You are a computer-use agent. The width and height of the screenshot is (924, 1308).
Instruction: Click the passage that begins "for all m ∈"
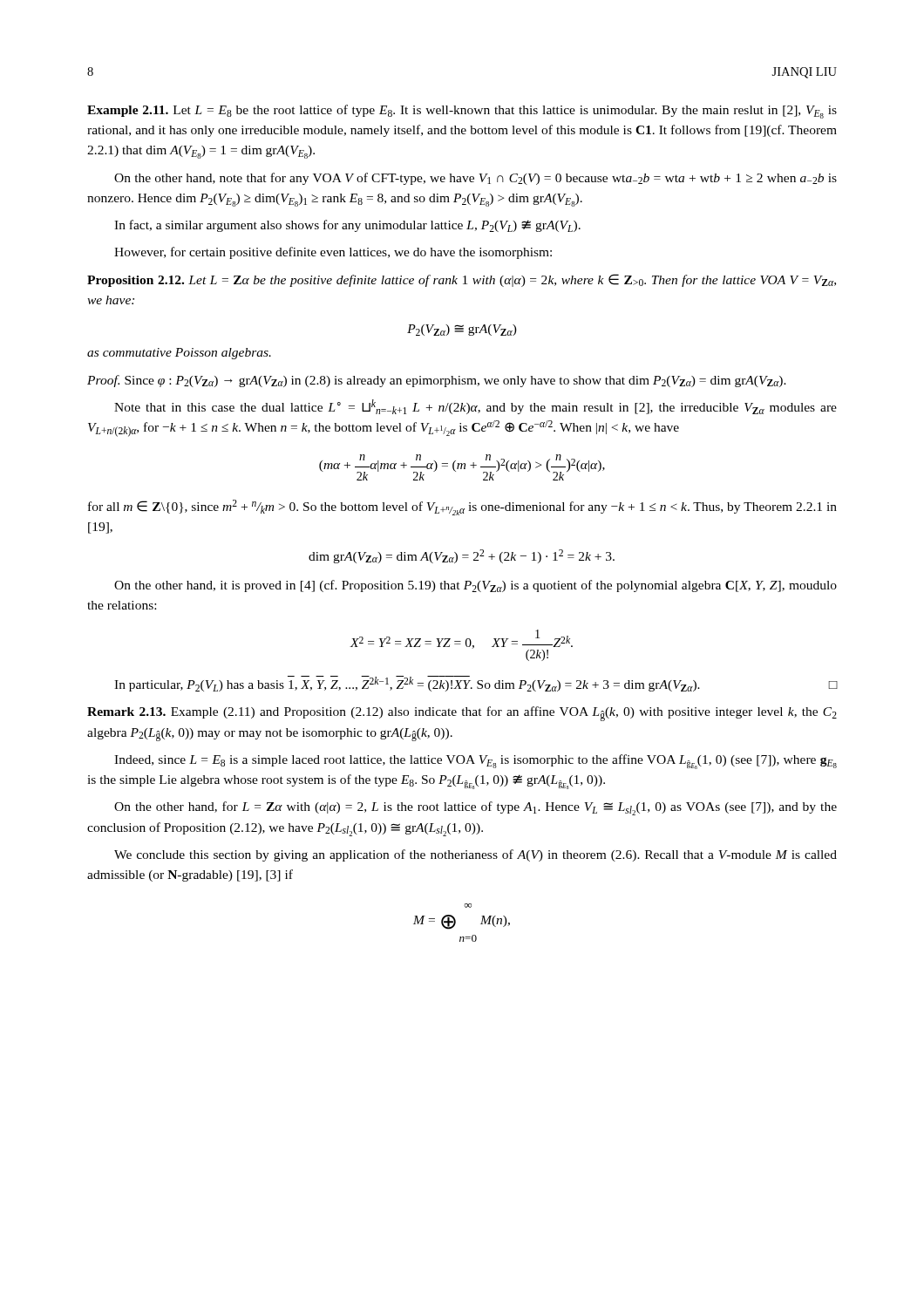462,516
